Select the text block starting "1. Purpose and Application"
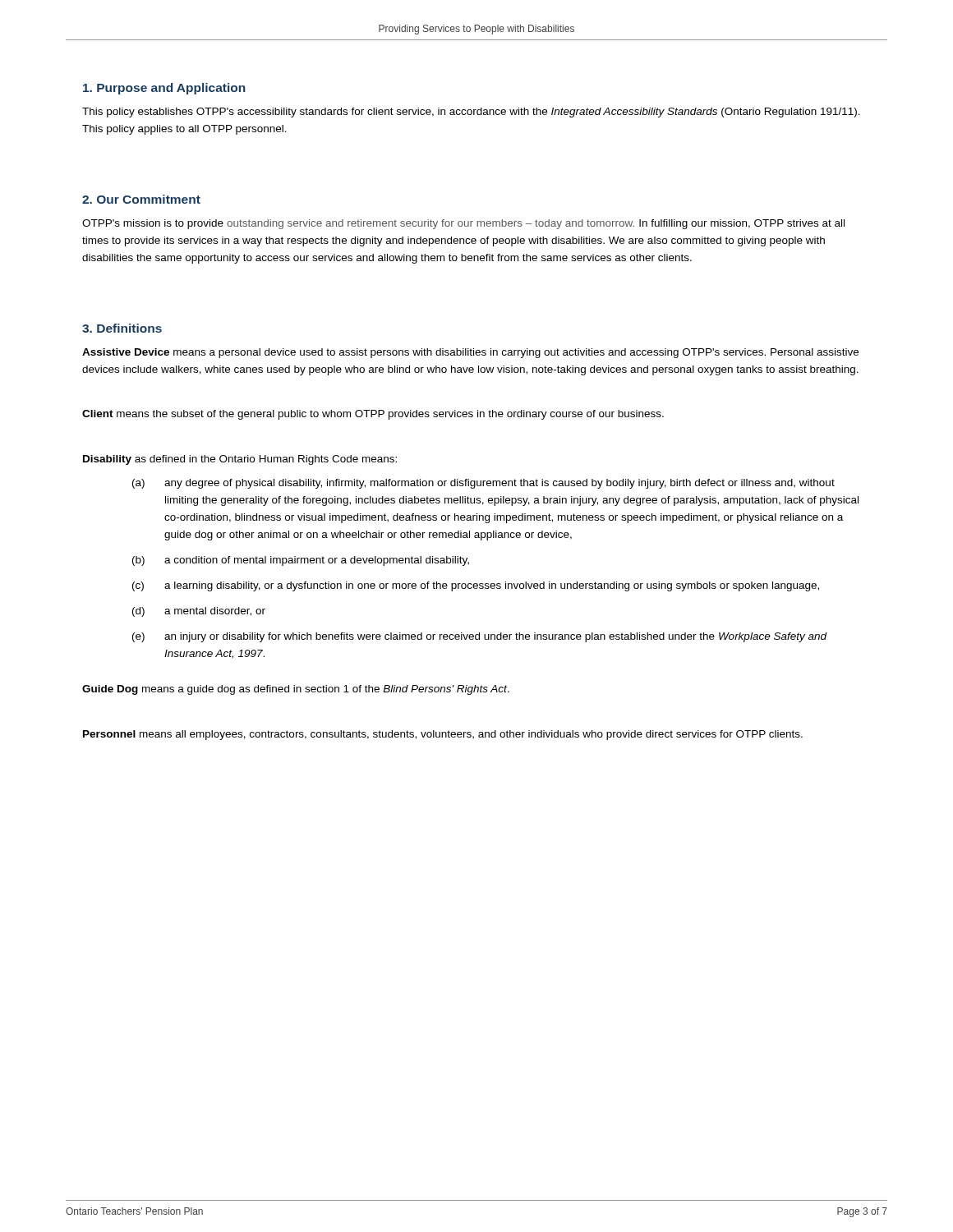This screenshot has height=1232, width=953. pos(164,87)
